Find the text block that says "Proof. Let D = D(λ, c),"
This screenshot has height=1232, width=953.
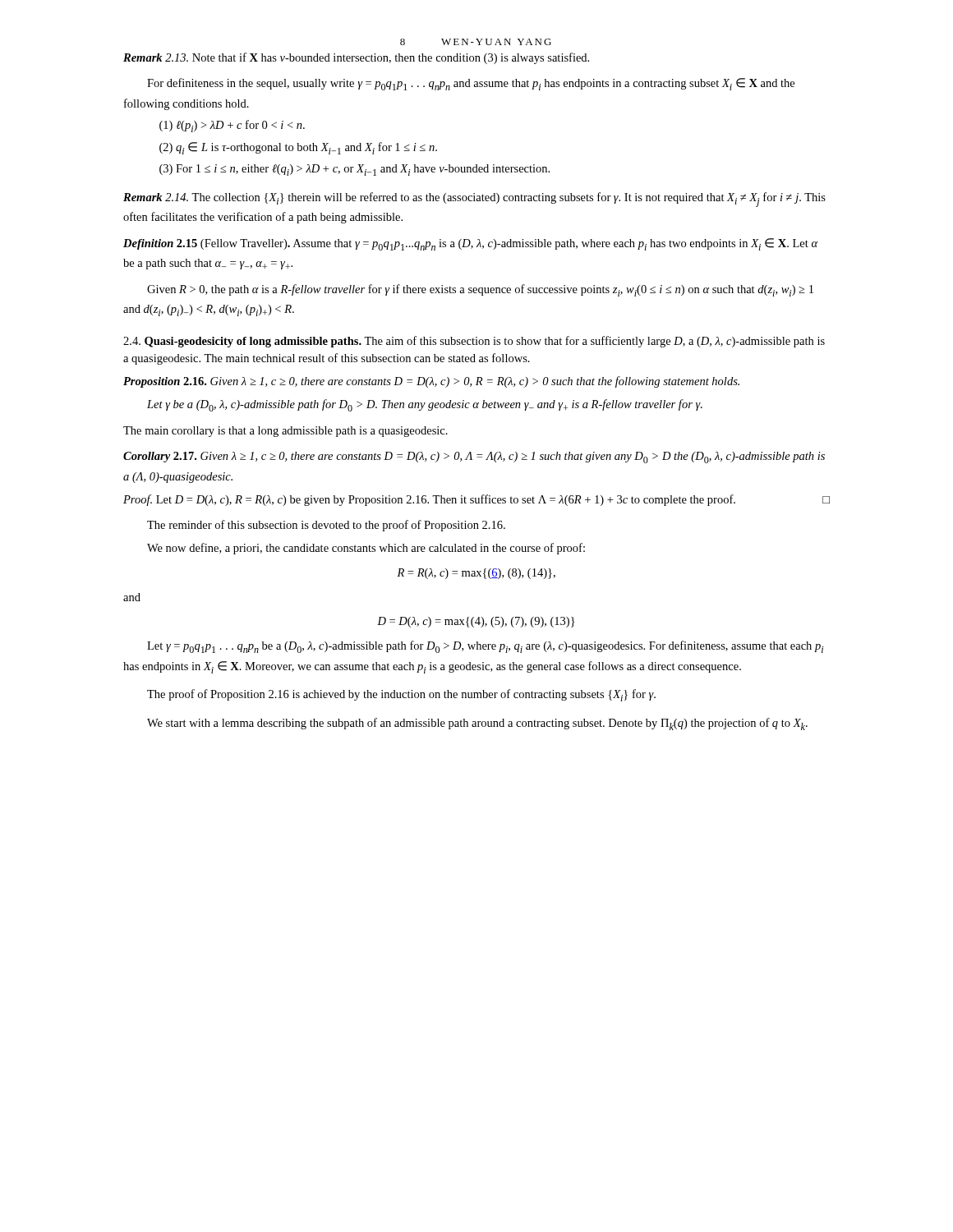pyautogui.click(x=476, y=500)
